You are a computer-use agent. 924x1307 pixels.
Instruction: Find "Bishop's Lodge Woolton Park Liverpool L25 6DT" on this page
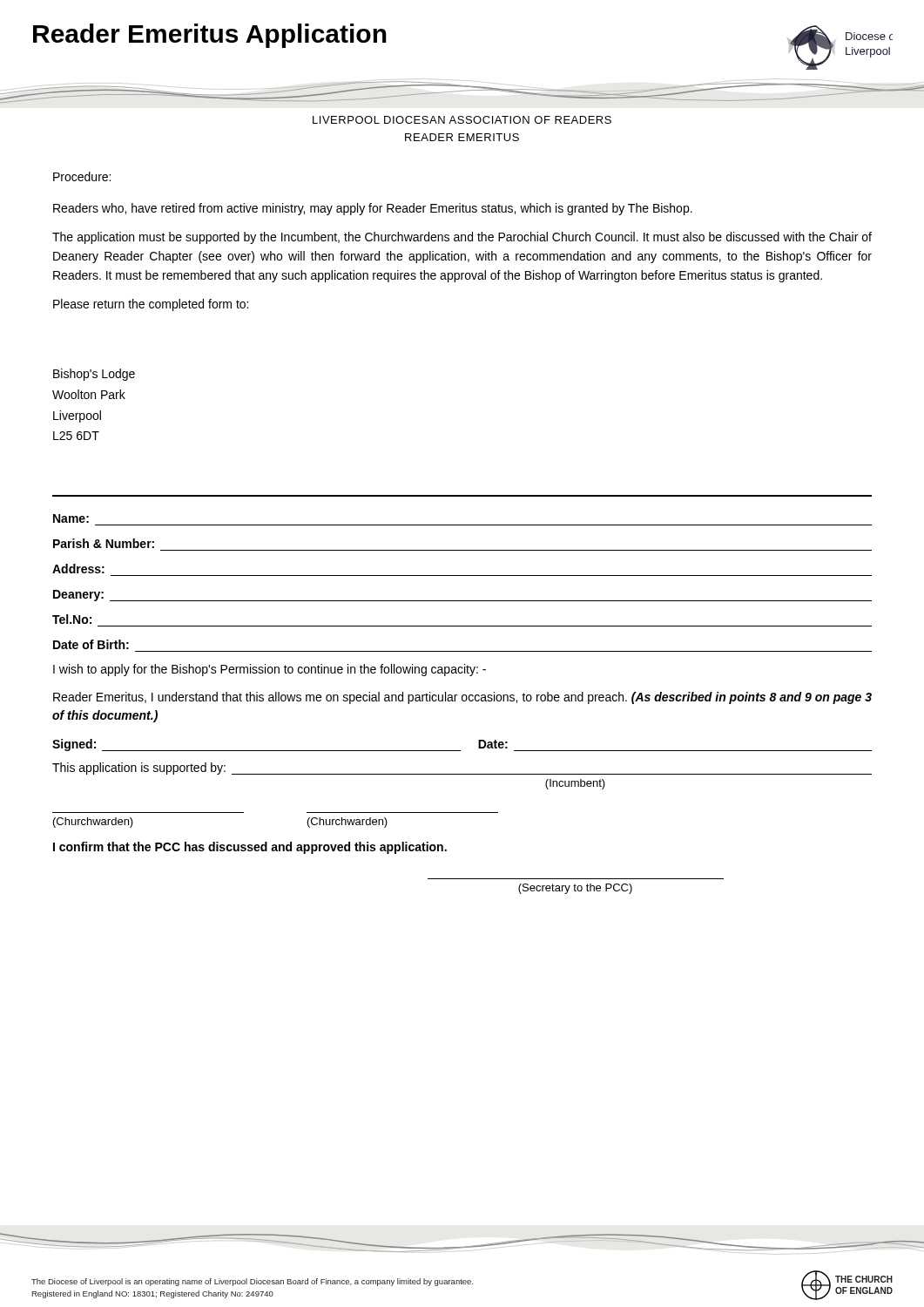click(x=94, y=405)
